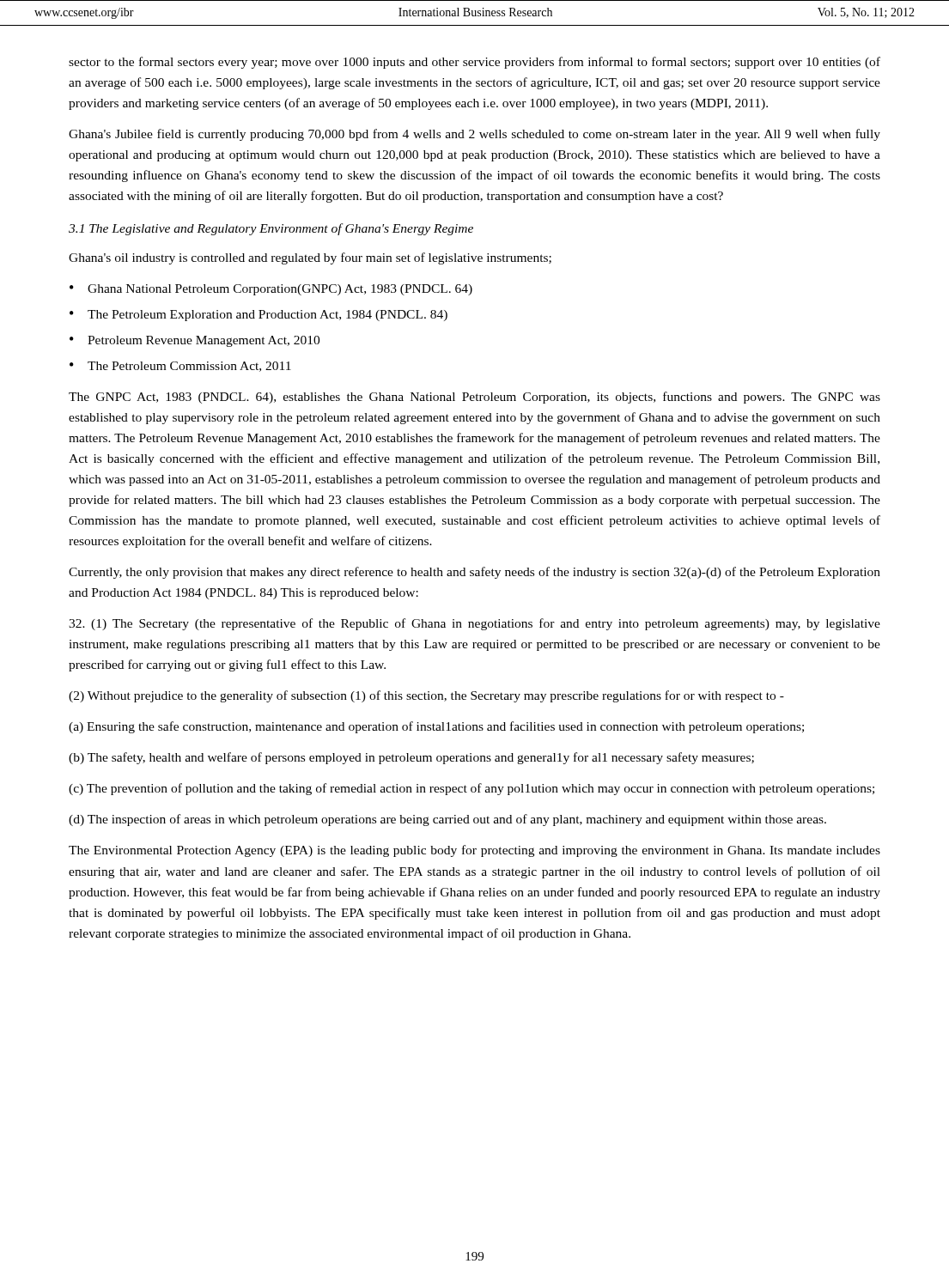
Task: Locate the list item with the text "• The Petroleum Commission Act, 2011"
Action: tap(180, 366)
